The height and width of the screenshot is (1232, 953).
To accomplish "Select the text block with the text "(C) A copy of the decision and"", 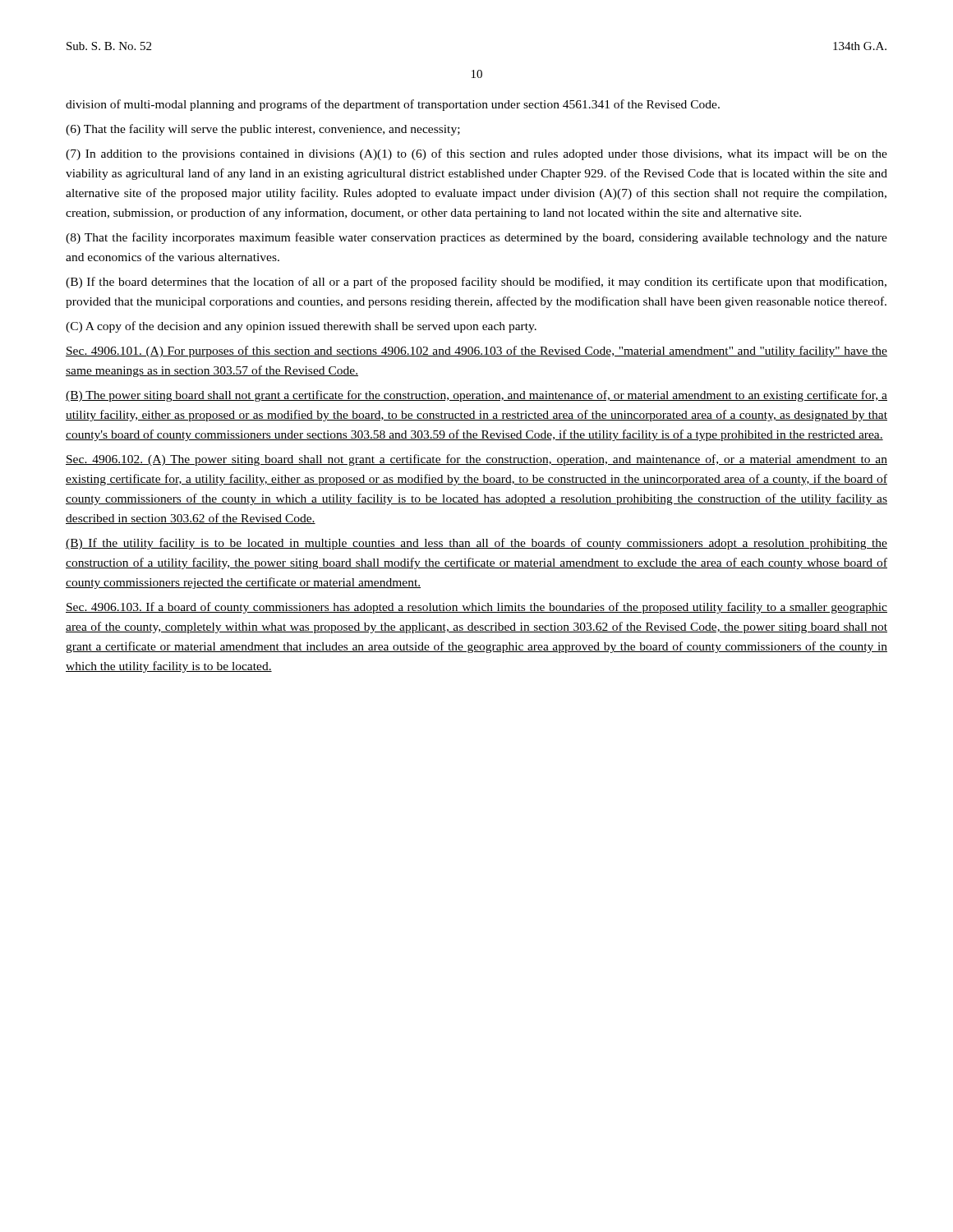I will (476, 326).
